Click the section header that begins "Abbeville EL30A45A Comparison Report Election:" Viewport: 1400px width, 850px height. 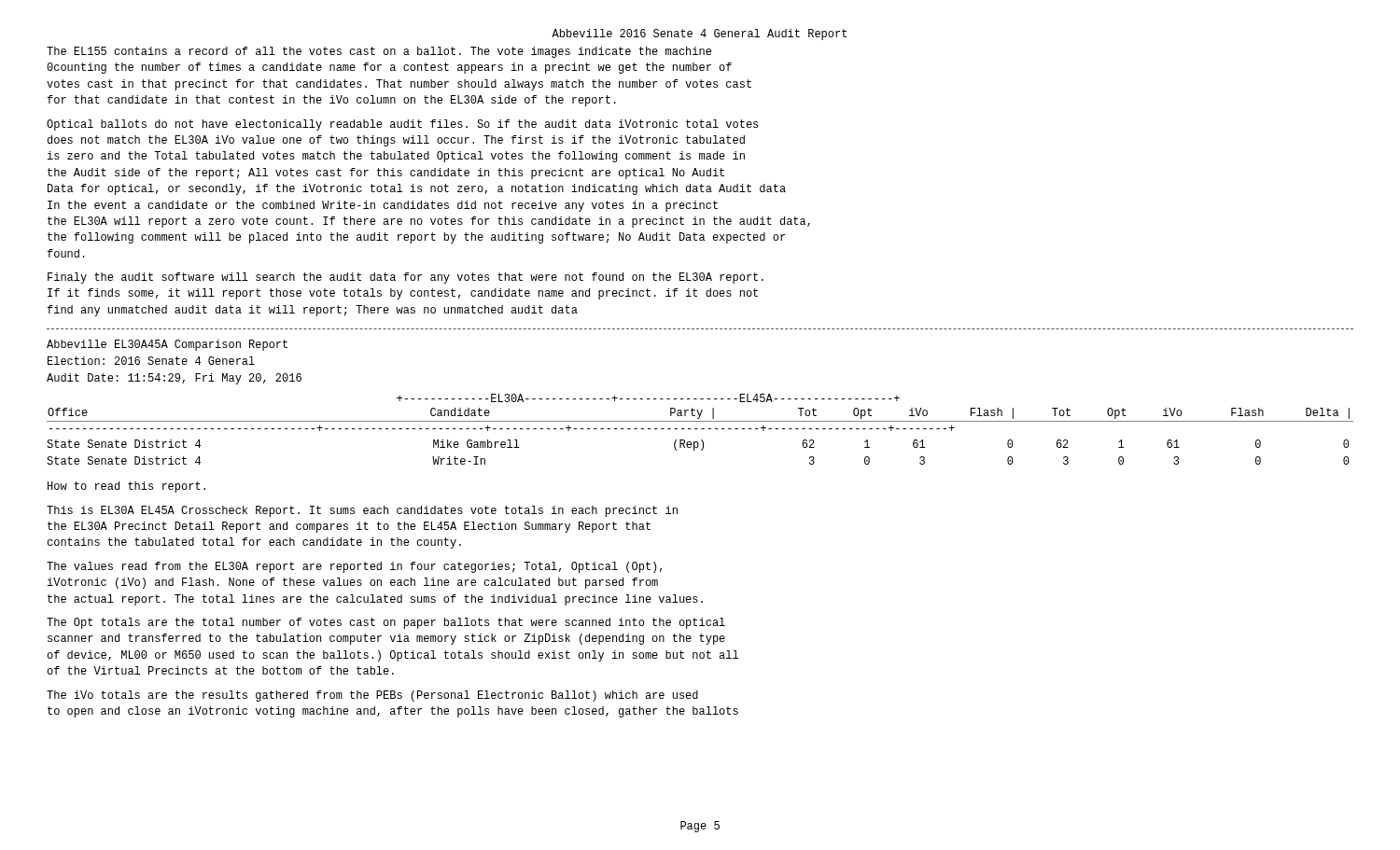(174, 362)
